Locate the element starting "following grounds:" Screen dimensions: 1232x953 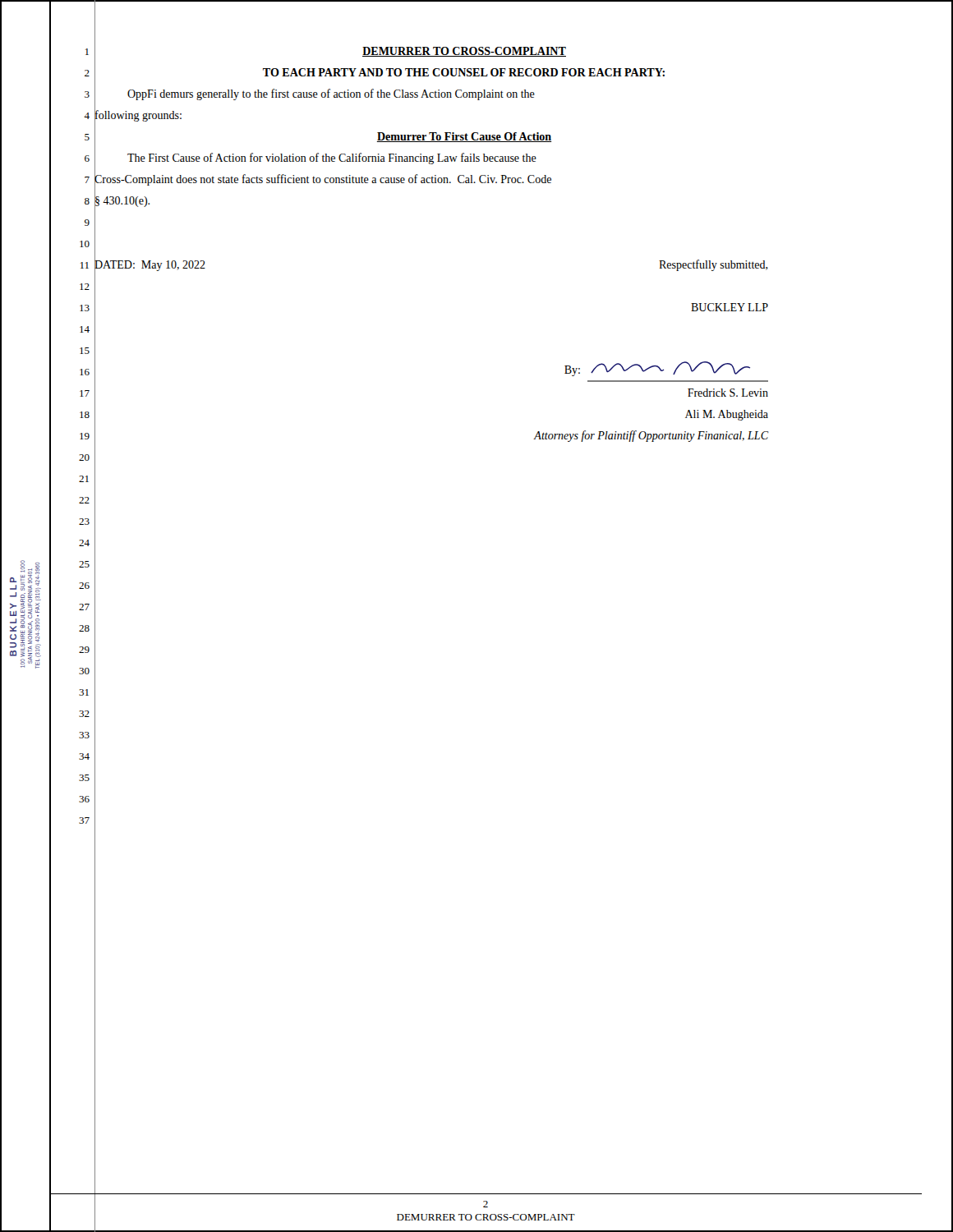(138, 115)
